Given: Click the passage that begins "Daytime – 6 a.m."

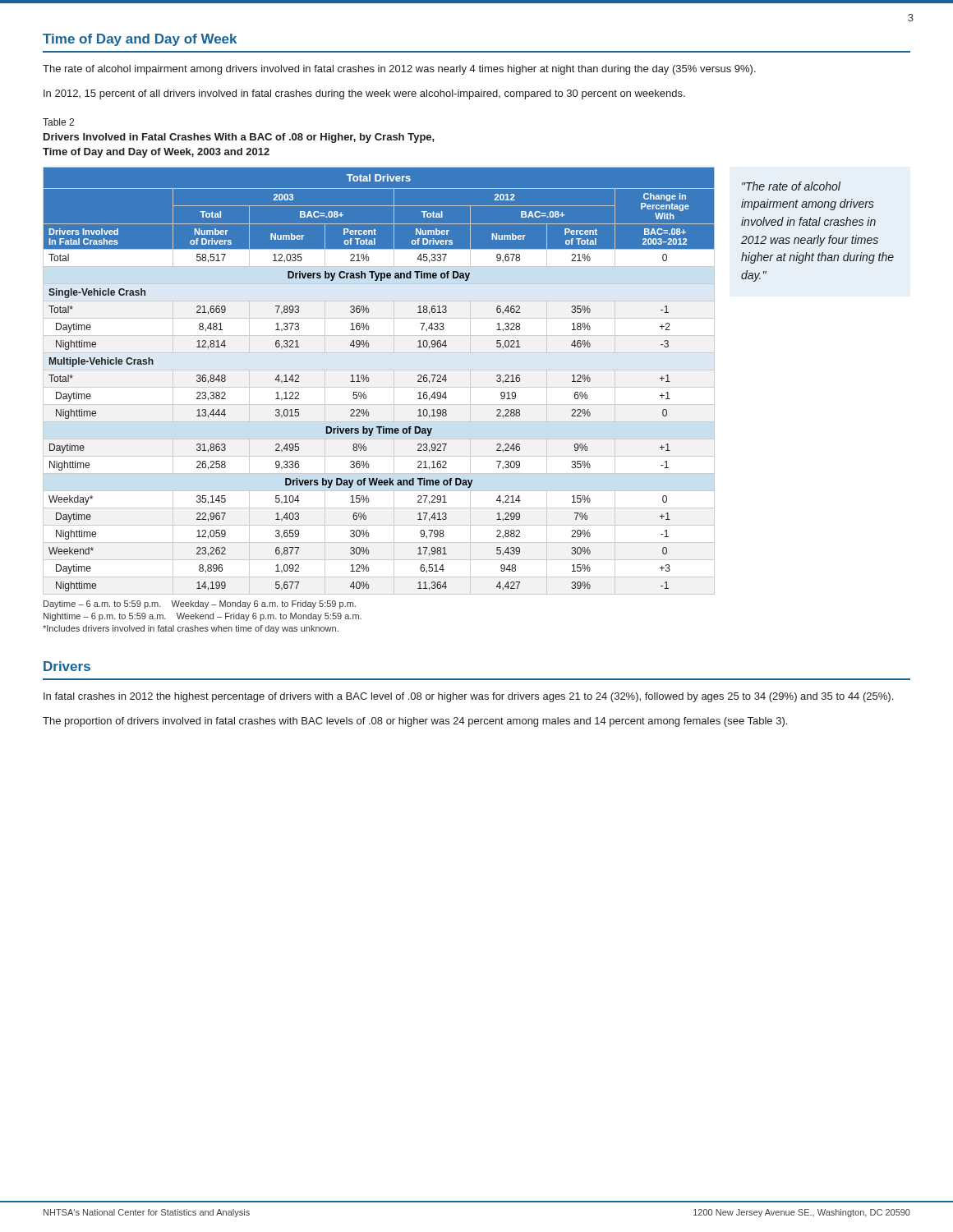Looking at the screenshot, I should tap(202, 616).
